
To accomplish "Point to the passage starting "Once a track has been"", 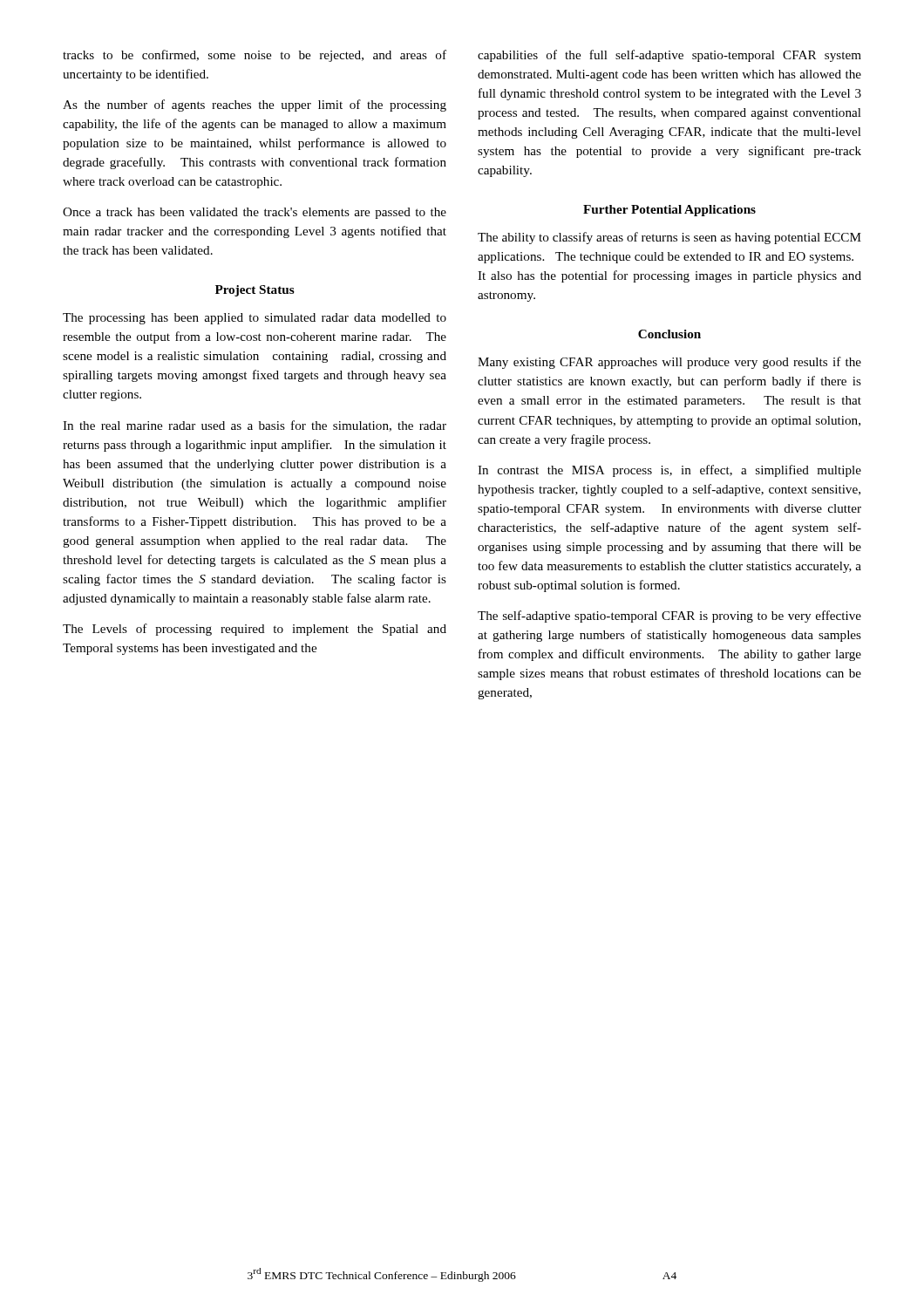I will click(255, 231).
